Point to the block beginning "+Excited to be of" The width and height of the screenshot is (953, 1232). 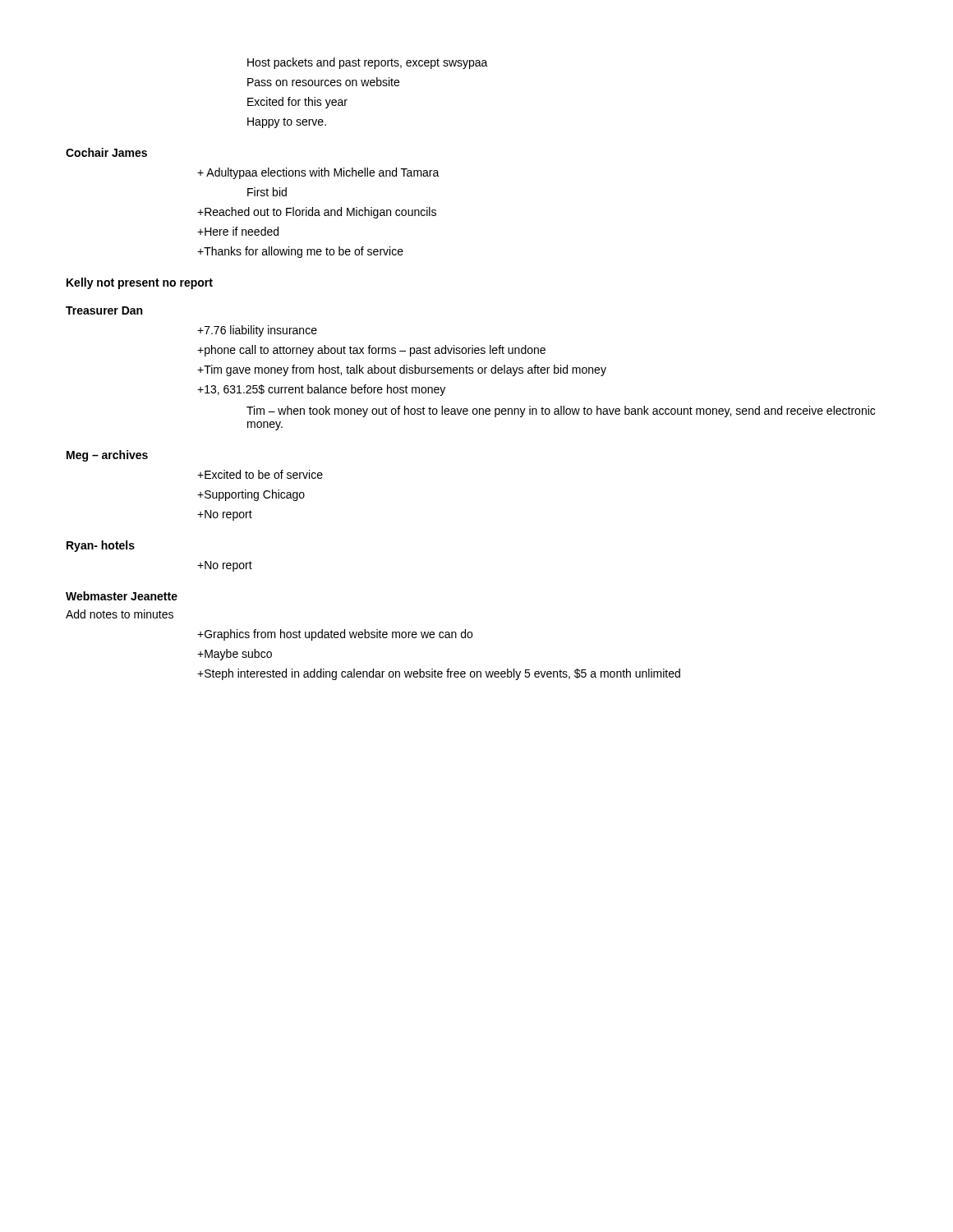pyautogui.click(x=260, y=475)
